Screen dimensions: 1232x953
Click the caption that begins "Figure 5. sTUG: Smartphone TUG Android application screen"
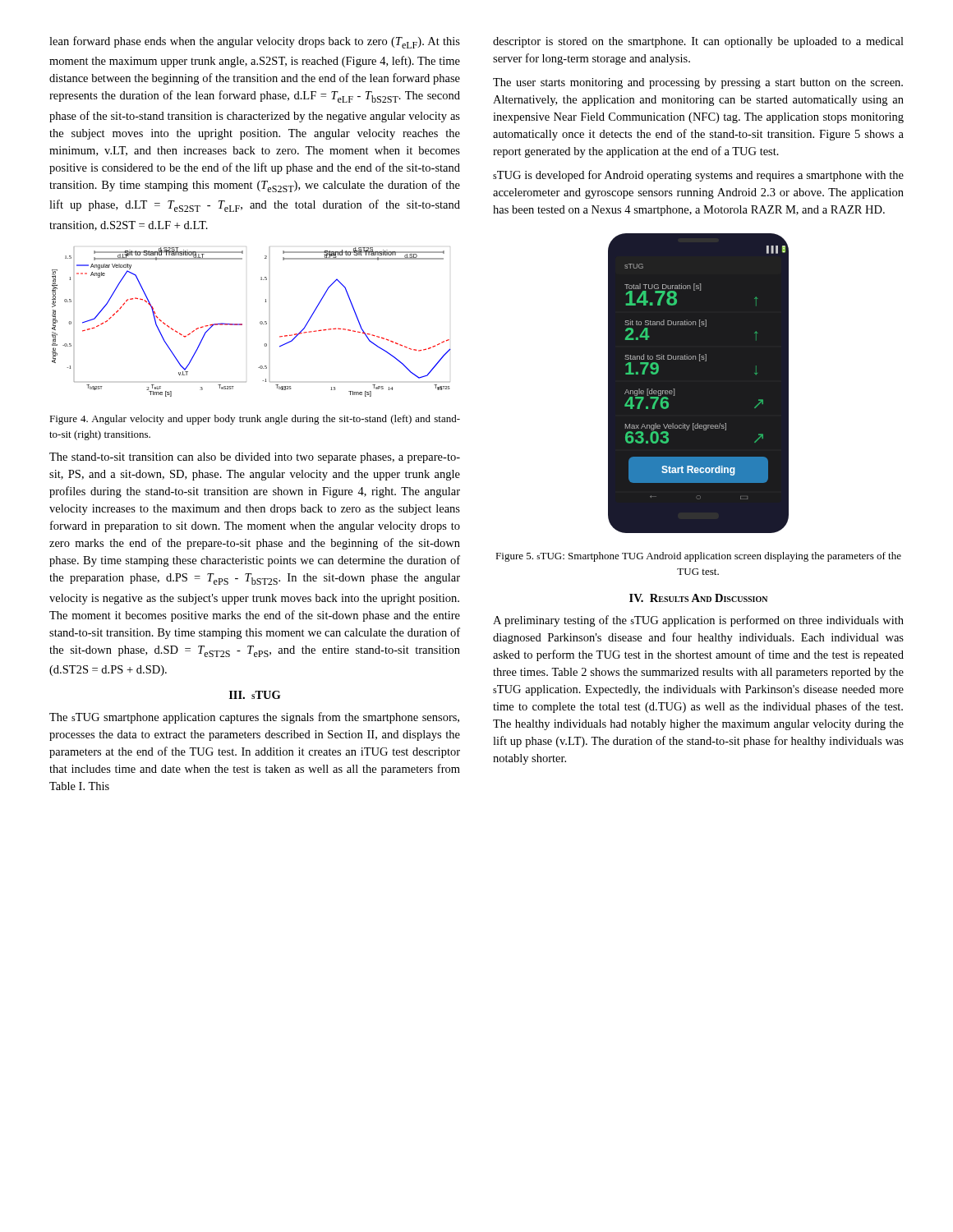click(698, 564)
